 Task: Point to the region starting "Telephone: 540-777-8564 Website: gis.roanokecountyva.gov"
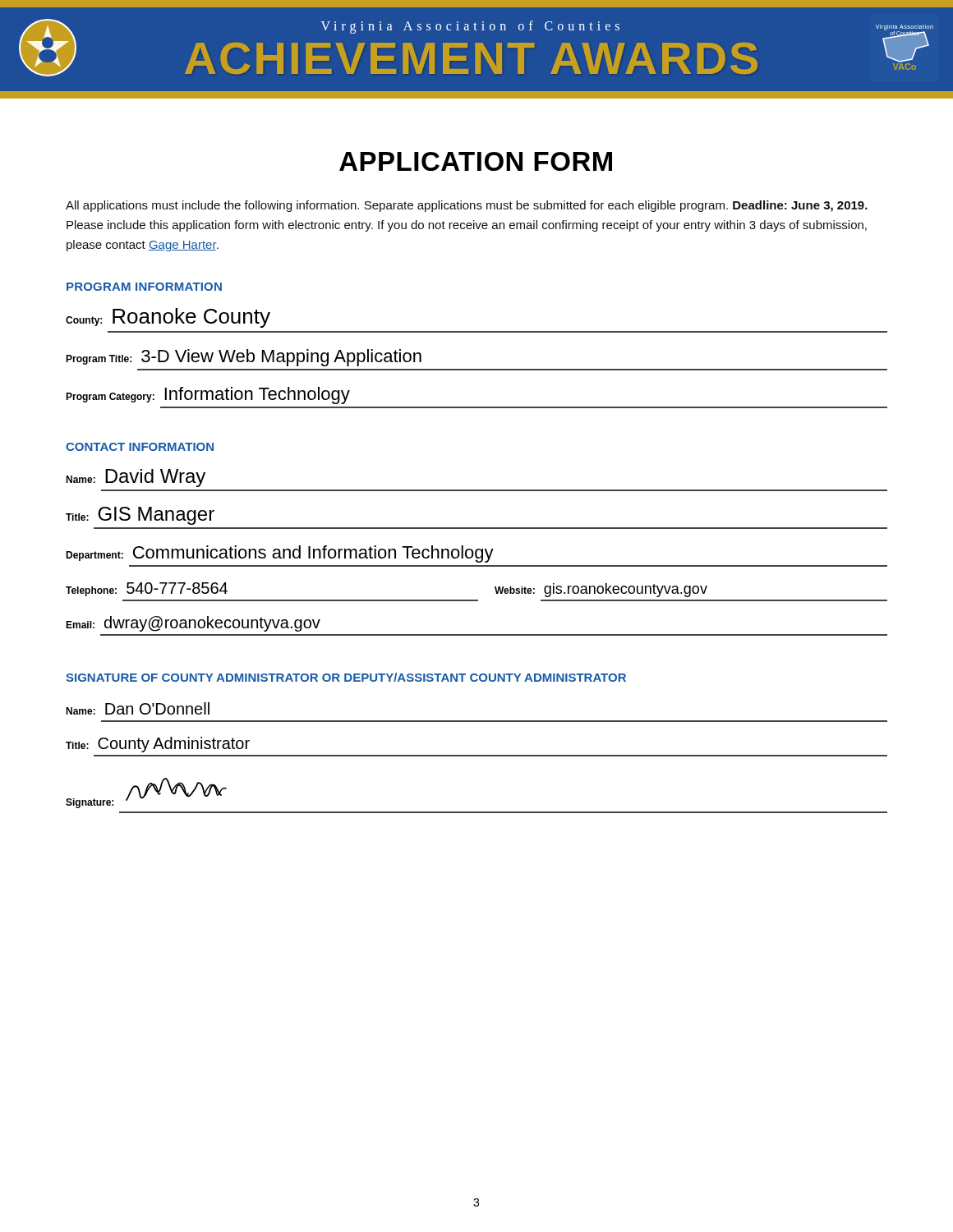(x=476, y=588)
